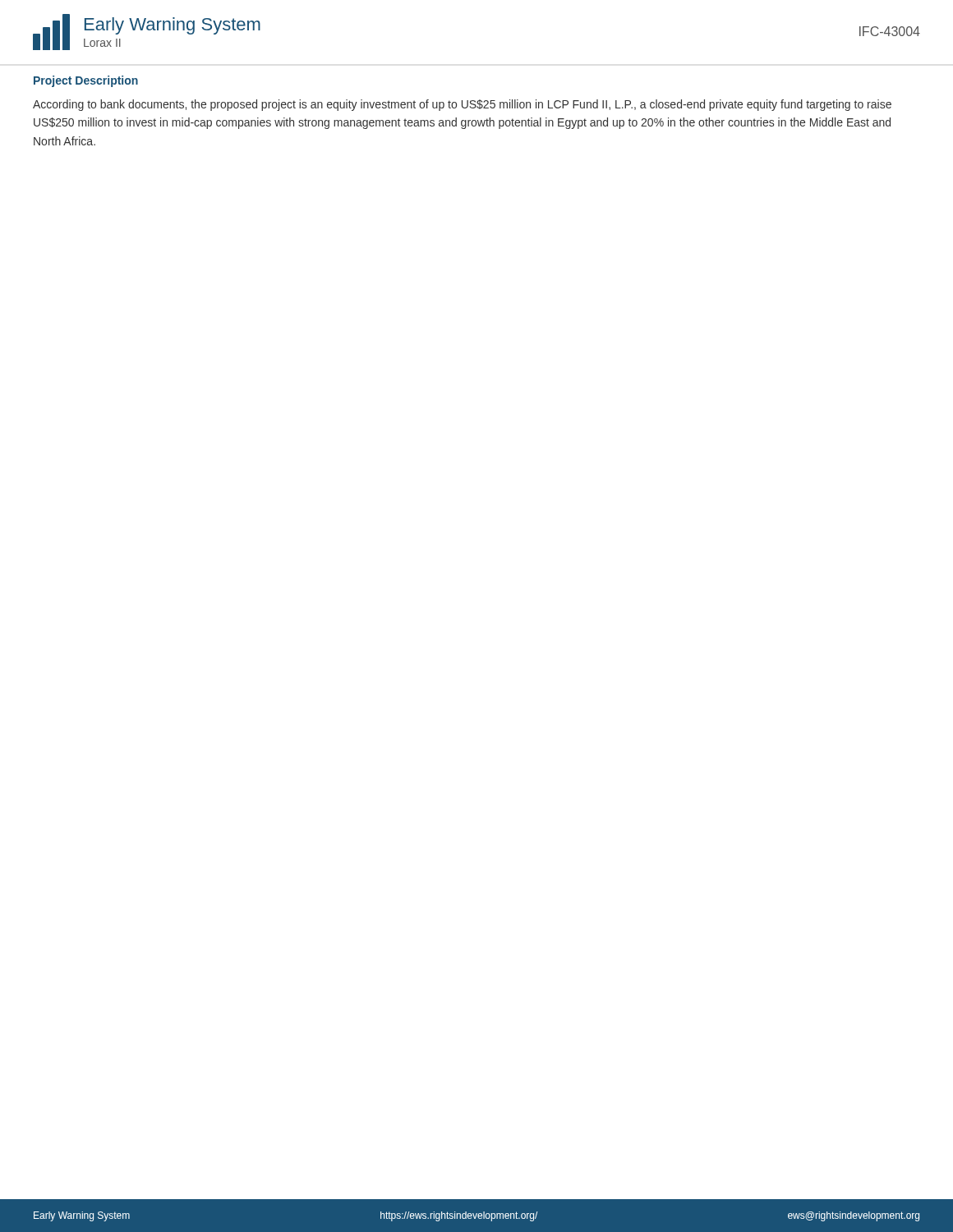The height and width of the screenshot is (1232, 953).
Task: Click on the element starting "Project Description"
Action: pyautogui.click(x=86, y=81)
